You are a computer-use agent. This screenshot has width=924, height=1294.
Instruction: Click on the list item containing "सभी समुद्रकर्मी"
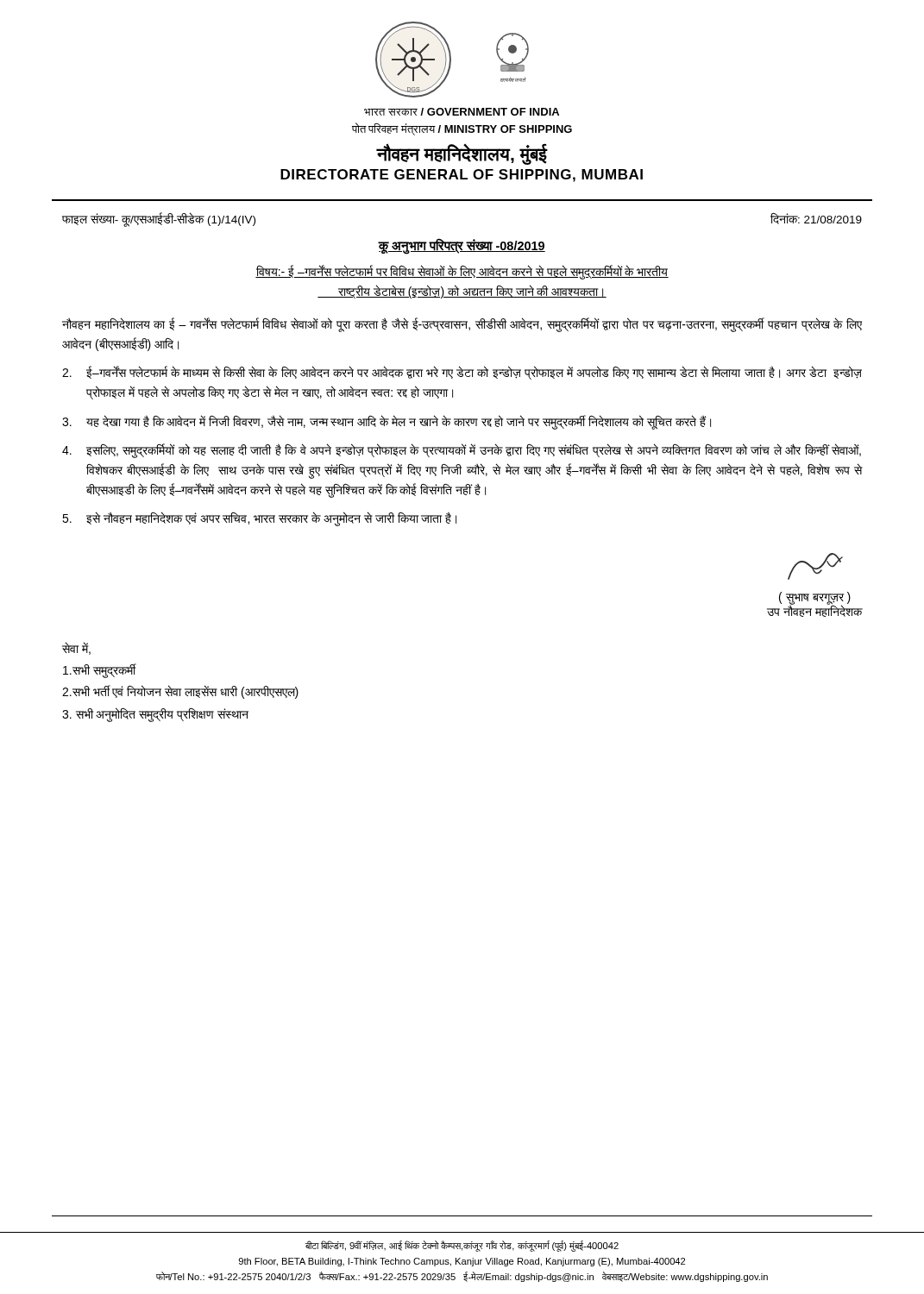click(99, 670)
